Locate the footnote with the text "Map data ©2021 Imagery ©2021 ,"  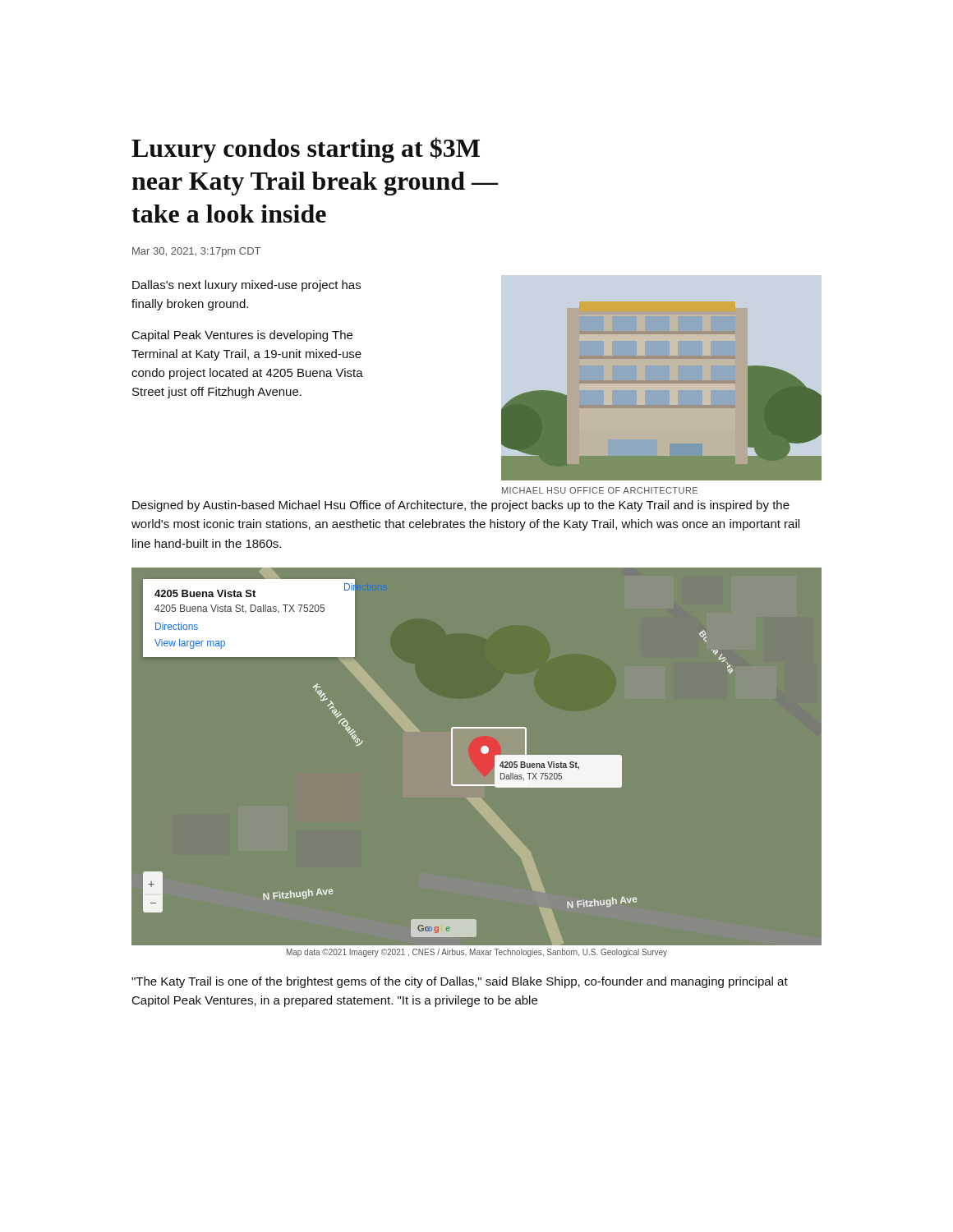[x=476, y=952]
